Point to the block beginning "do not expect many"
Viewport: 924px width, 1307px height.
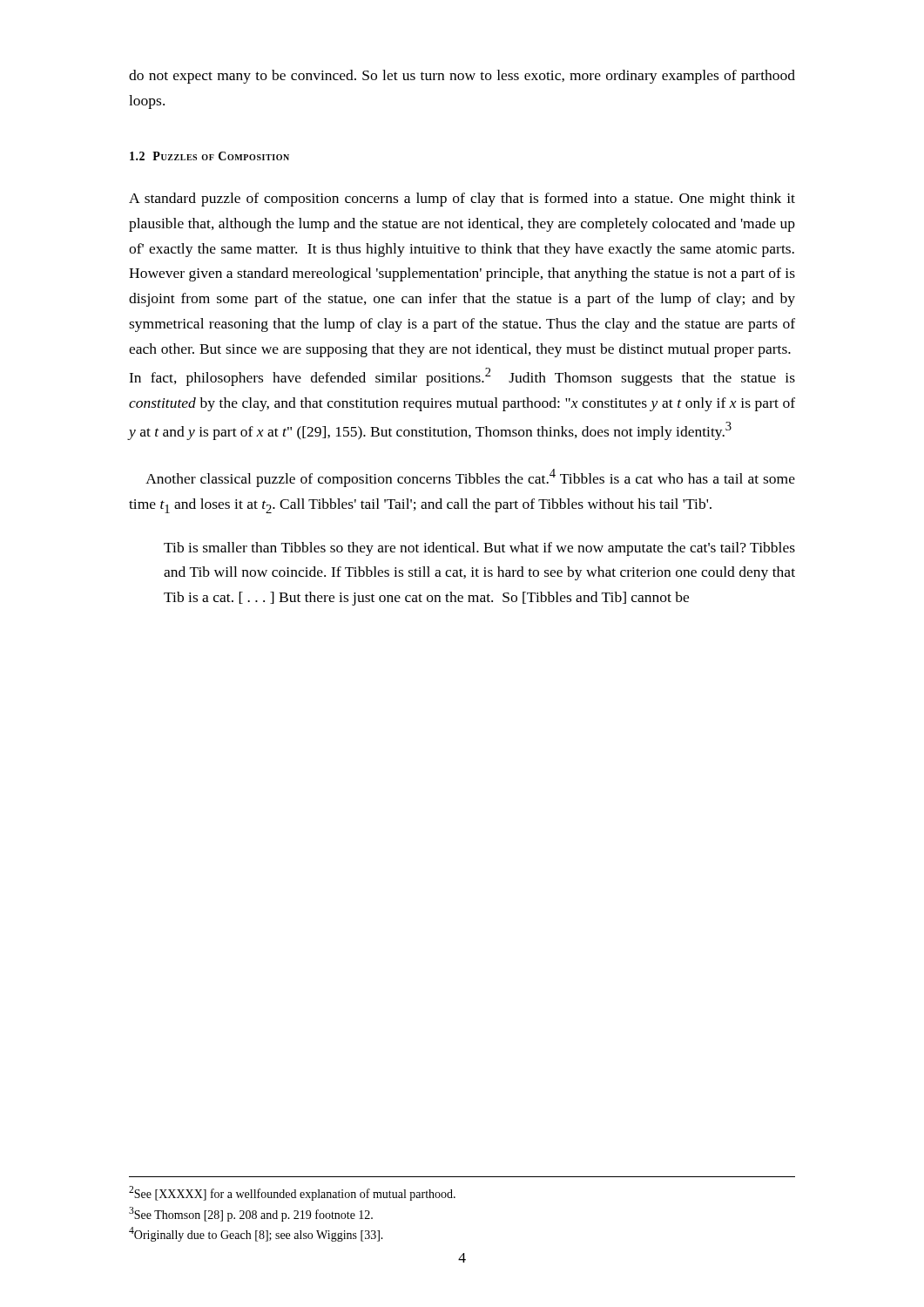[462, 88]
